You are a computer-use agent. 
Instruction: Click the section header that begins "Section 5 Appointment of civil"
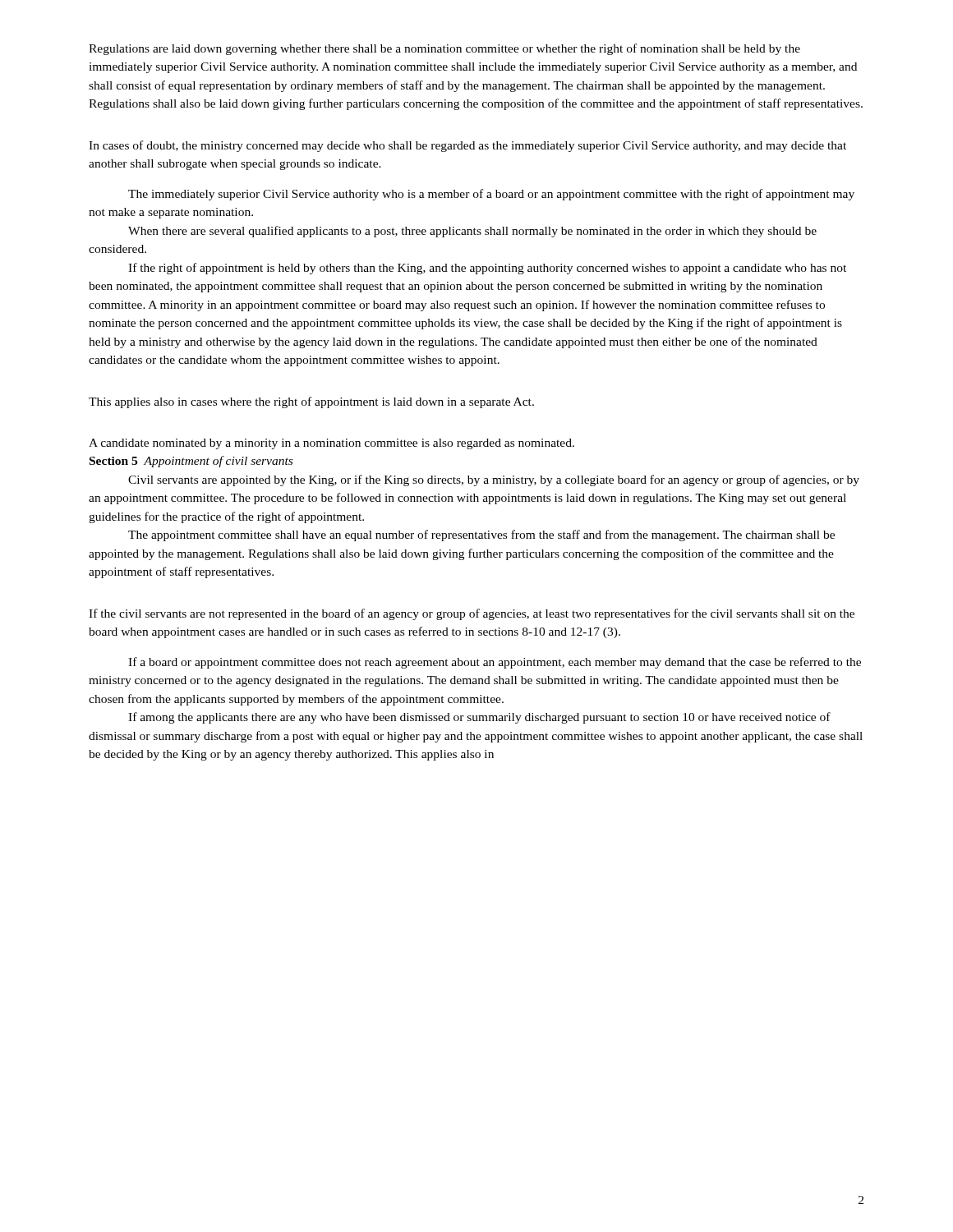191,461
